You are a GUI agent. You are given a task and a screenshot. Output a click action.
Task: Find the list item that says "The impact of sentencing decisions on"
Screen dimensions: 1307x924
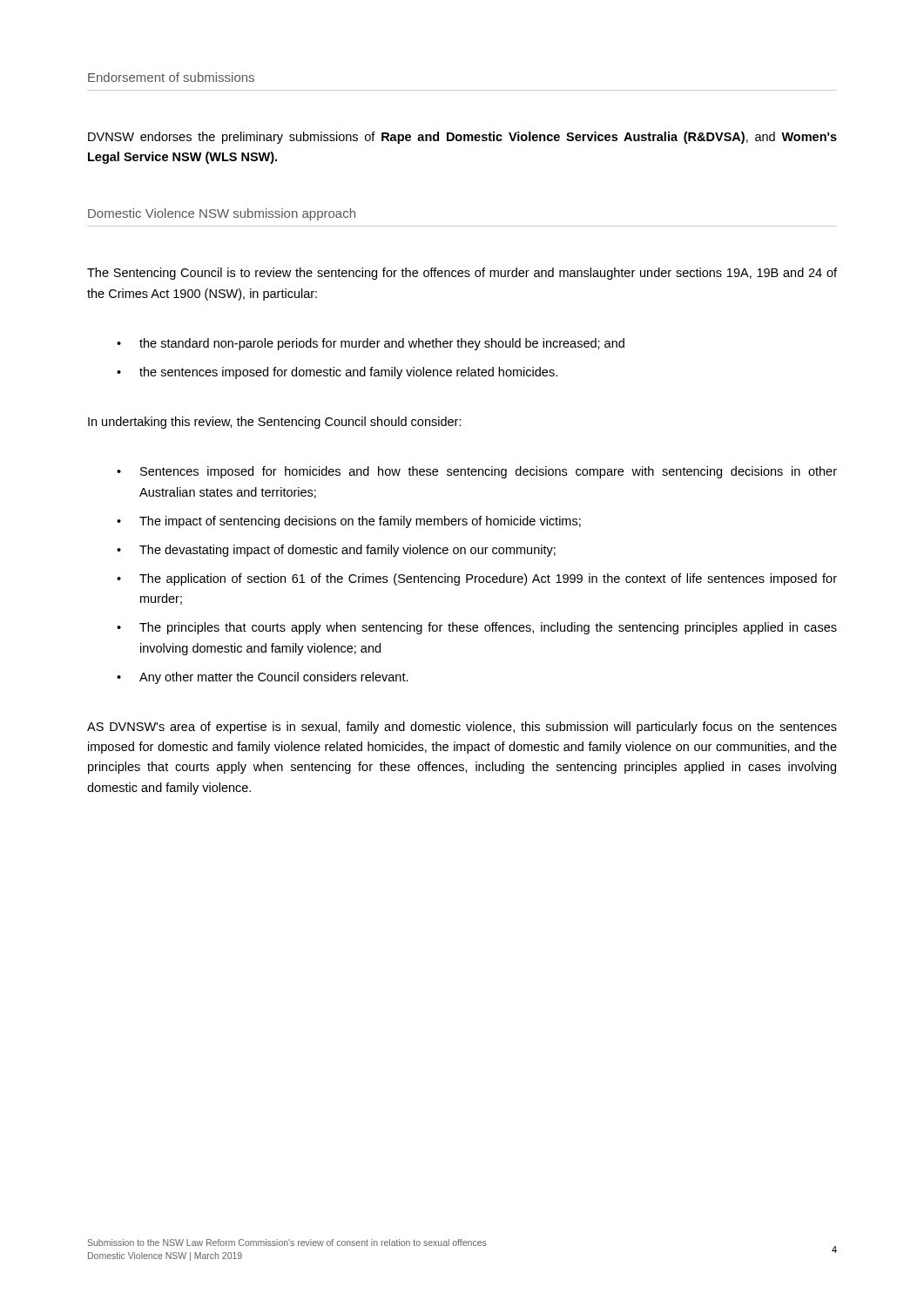[x=360, y=521]
